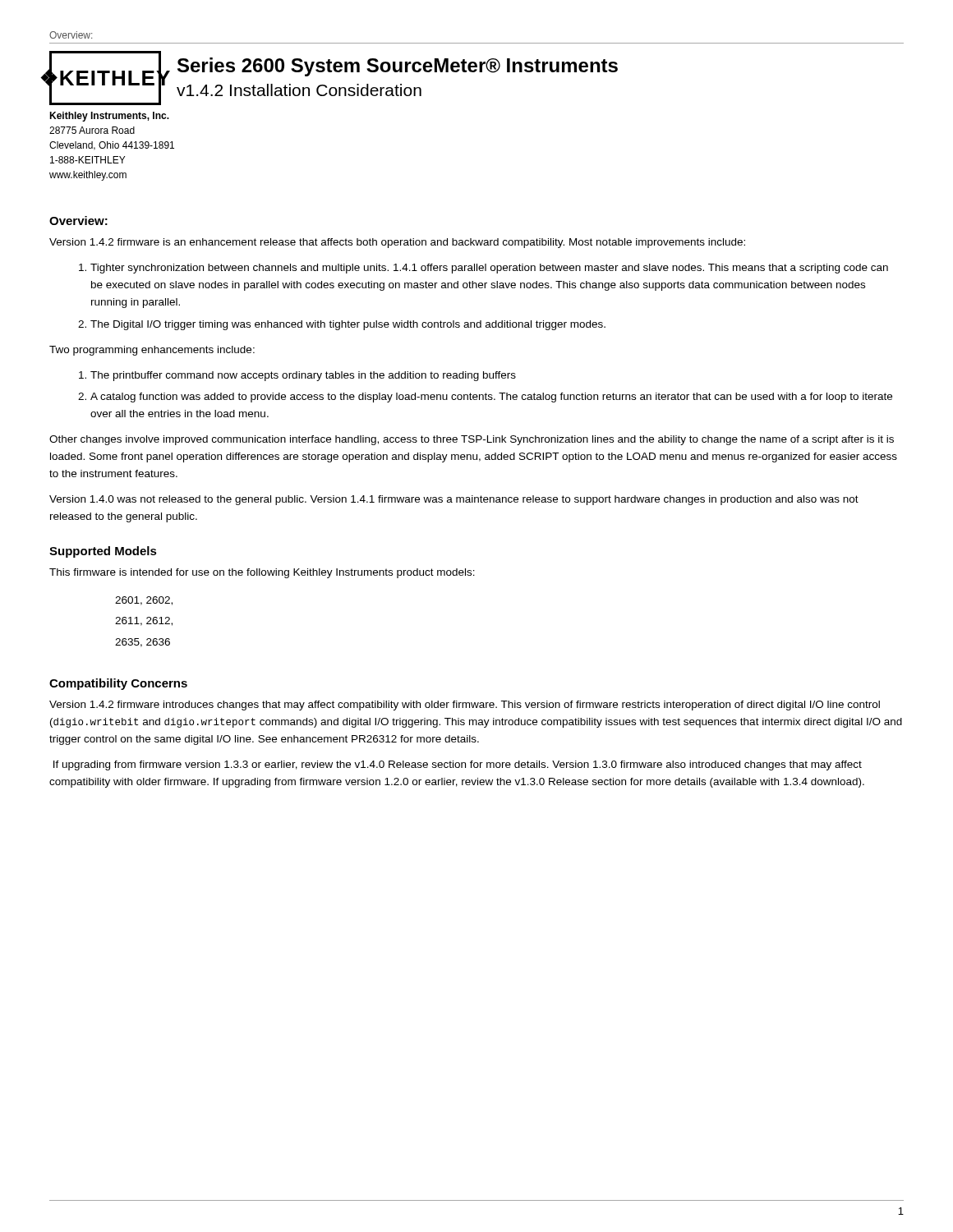Image resolution: width=953 pixels, height=1232 pixels.
Task: Where does it say "Two programming enhancements include:"?
Action: point(152,349)
